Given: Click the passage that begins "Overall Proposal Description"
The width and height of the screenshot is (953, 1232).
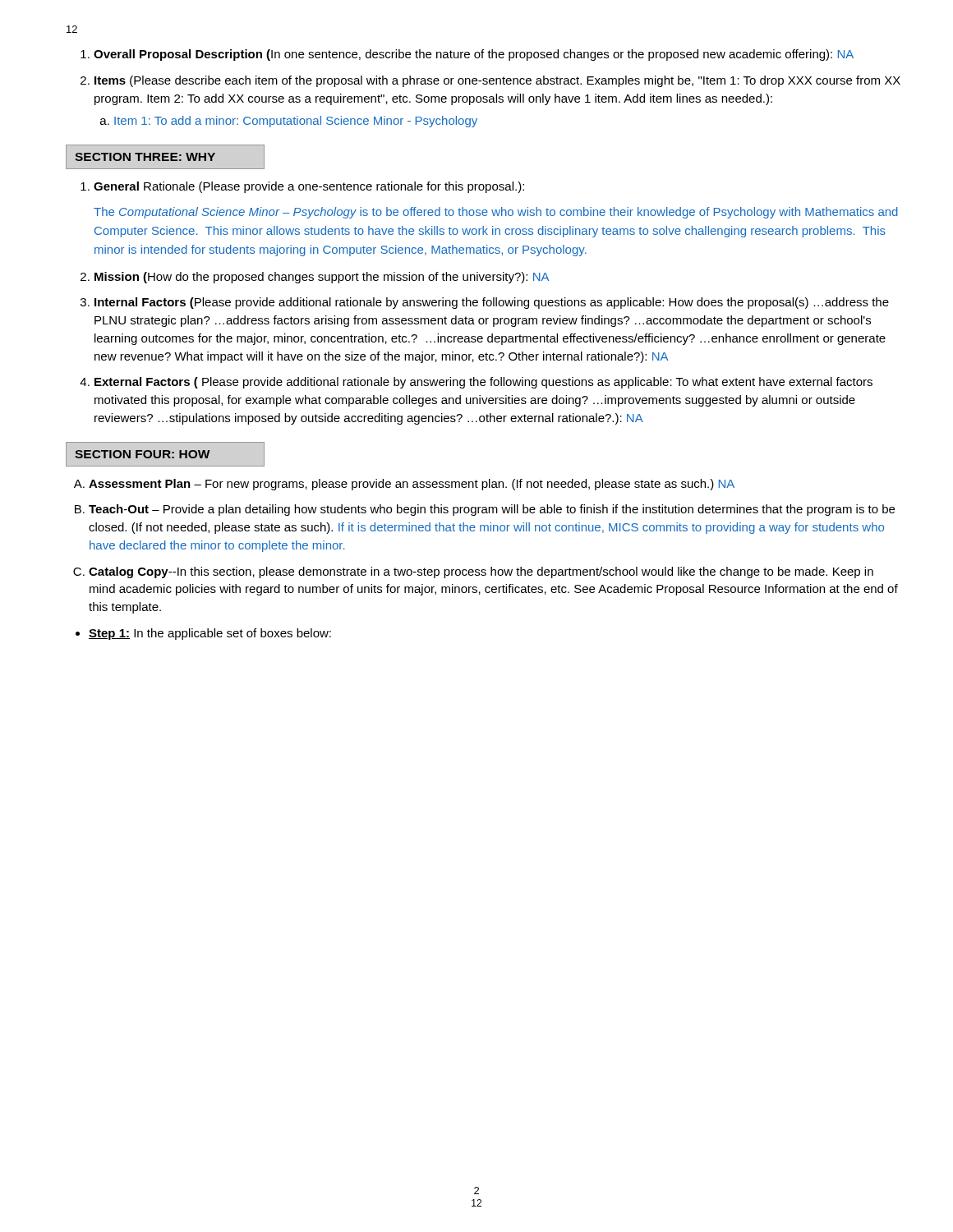Looking at the screenshot, I should click(x=474, y=54).
